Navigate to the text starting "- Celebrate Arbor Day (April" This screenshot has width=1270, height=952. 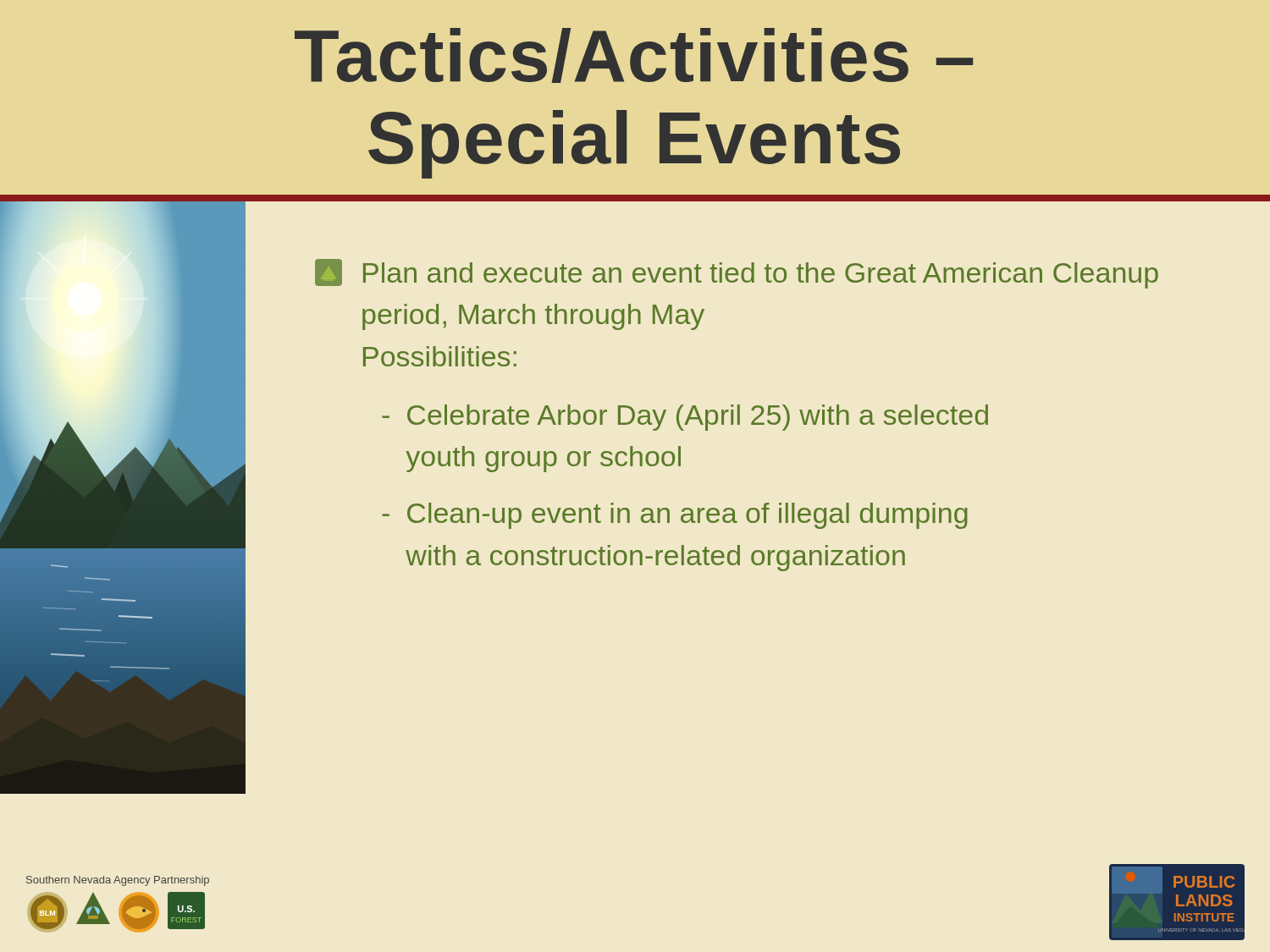(685, 436)
